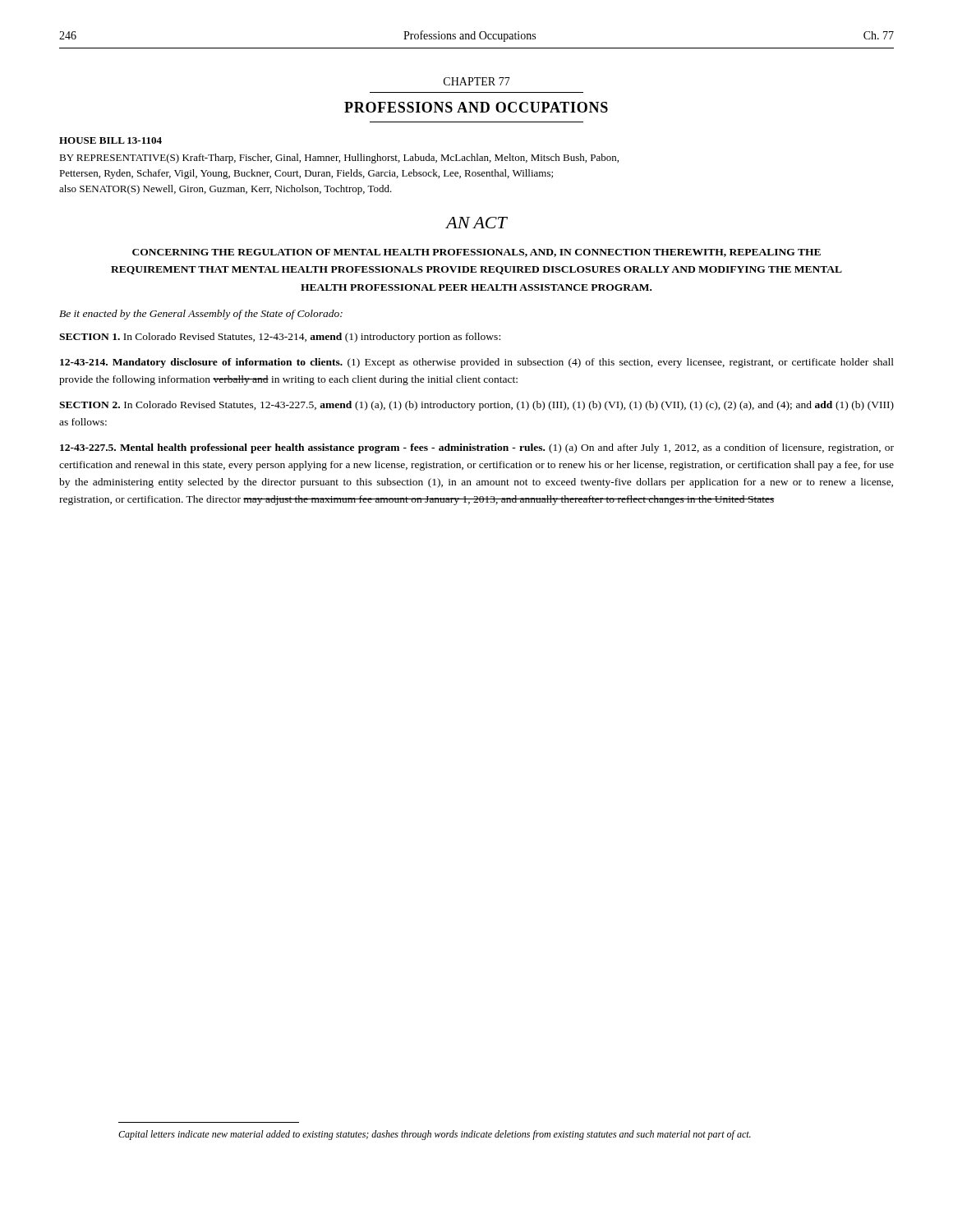The height and width of the screenshot is (1232, 953).
Task: Find the text block that reads "Concerning the regulation of mental health"
Action: [x=476, y=269]
